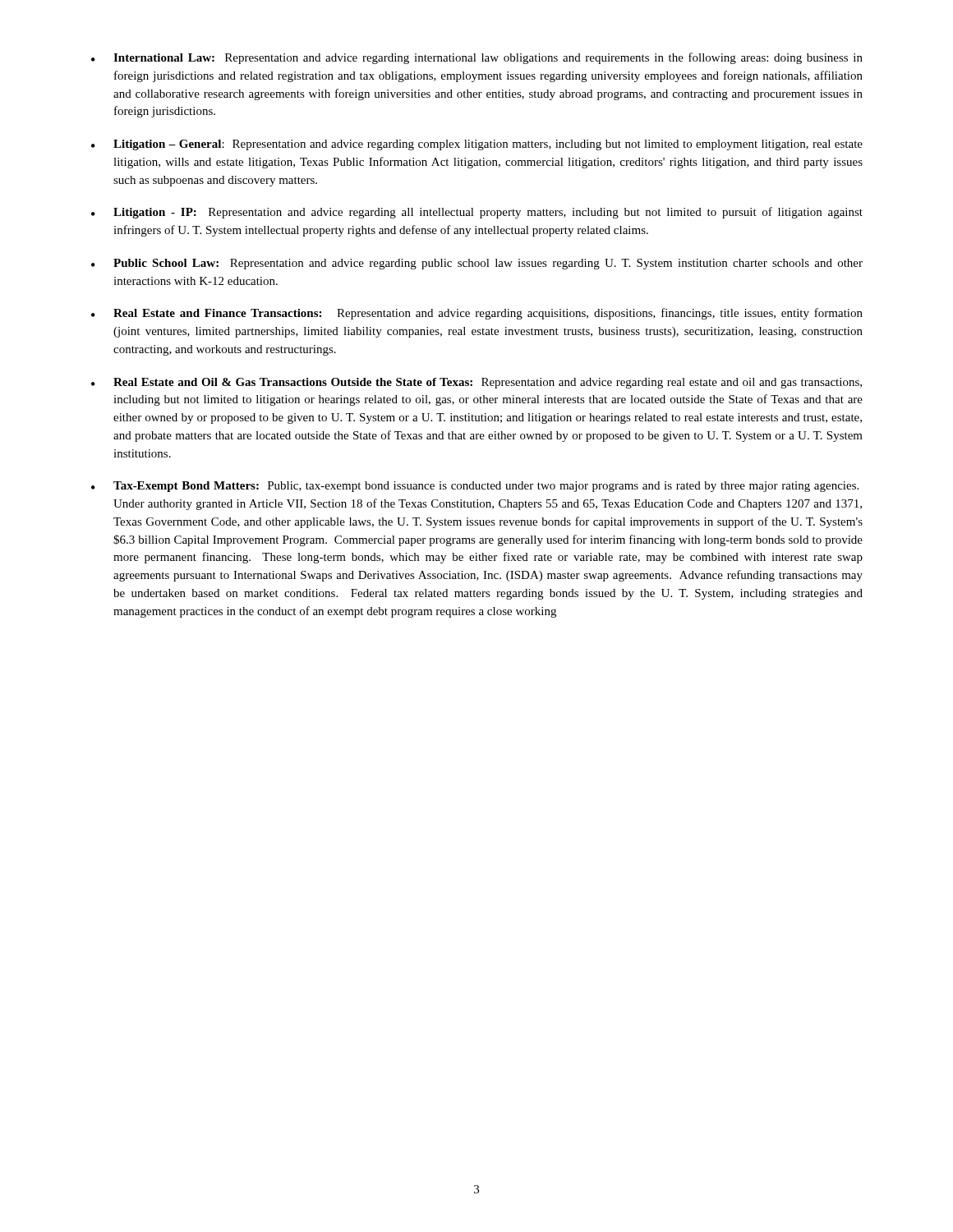Viewport: 953px width, 1232px height.
Task: Select the list item with the text "• Litigation – General: Representation"
Action: click(476, 162)
